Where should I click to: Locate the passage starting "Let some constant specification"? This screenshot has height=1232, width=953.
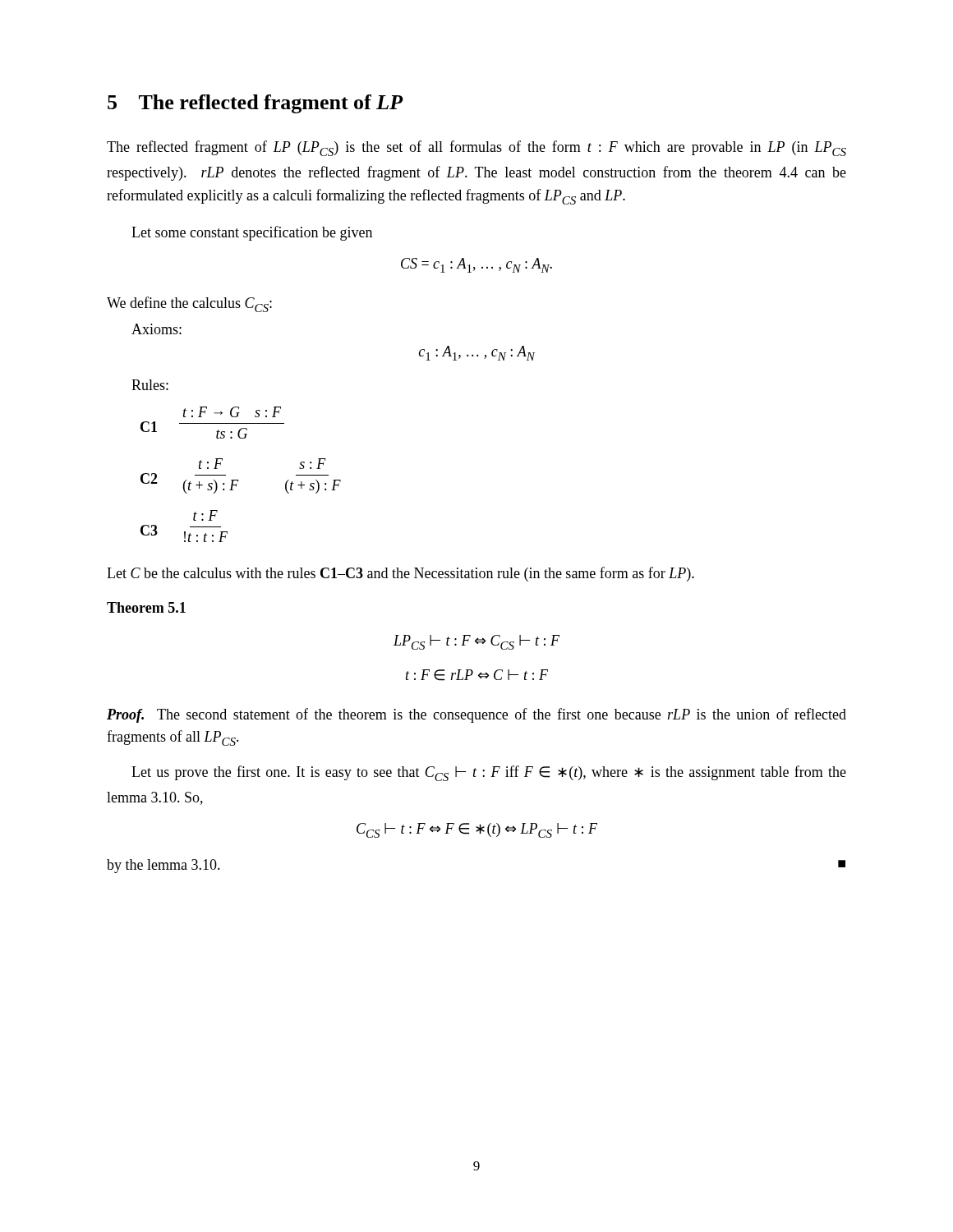[252, 232]
